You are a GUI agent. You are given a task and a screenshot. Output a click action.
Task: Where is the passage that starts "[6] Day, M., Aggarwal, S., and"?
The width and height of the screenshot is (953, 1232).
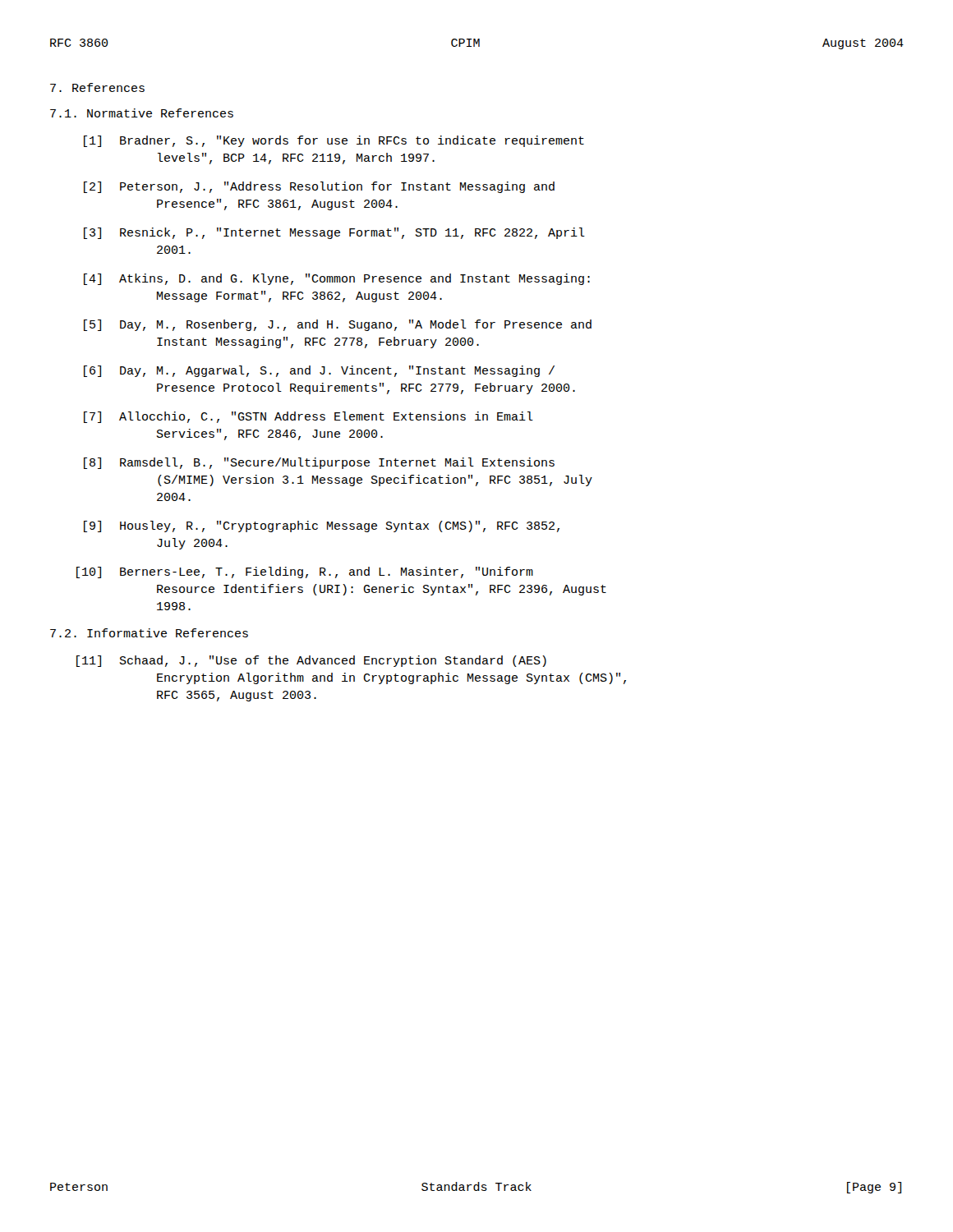pos(489,380)
